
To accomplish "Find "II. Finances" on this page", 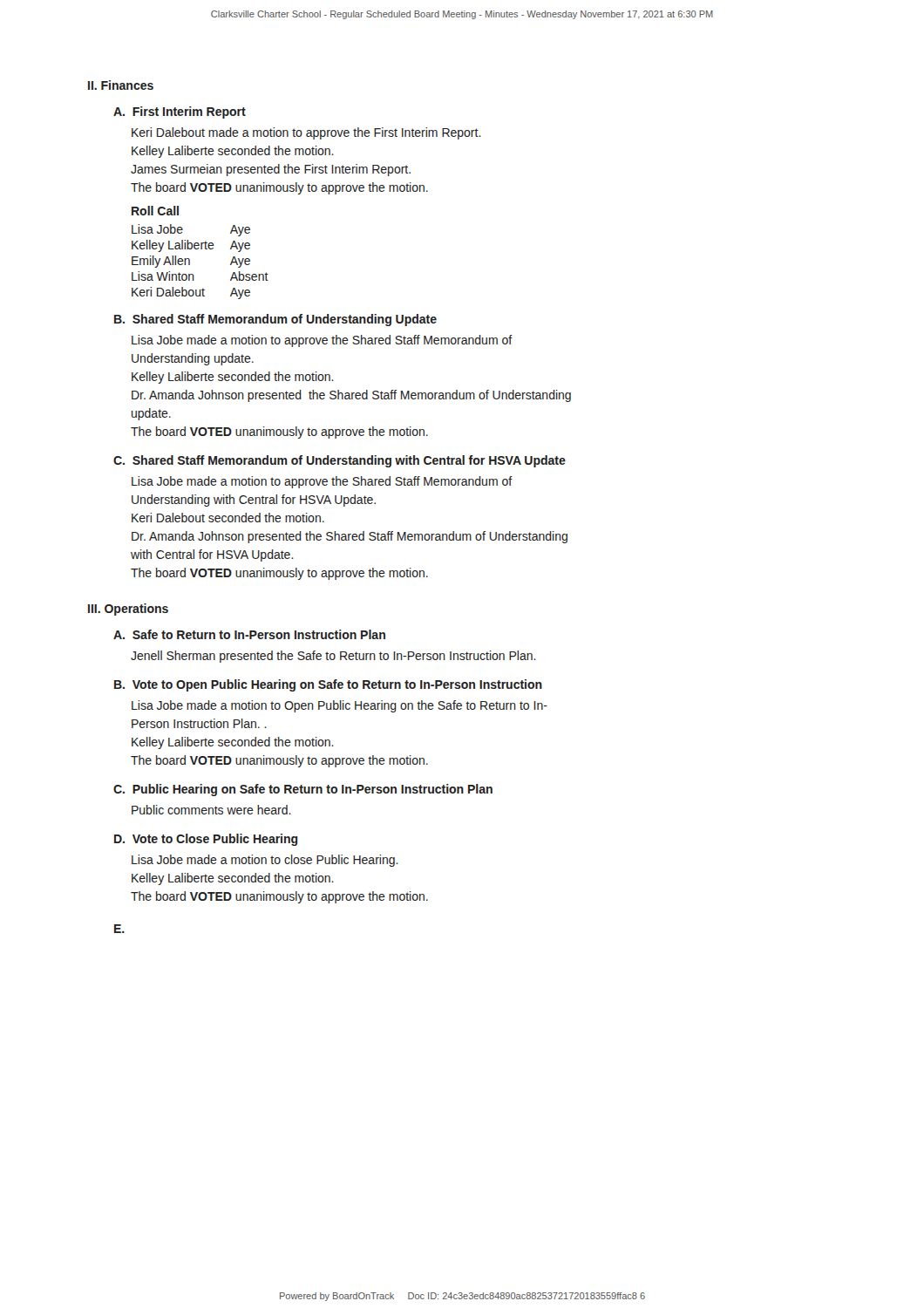I will pyautogui.click(x=120, y=85).
